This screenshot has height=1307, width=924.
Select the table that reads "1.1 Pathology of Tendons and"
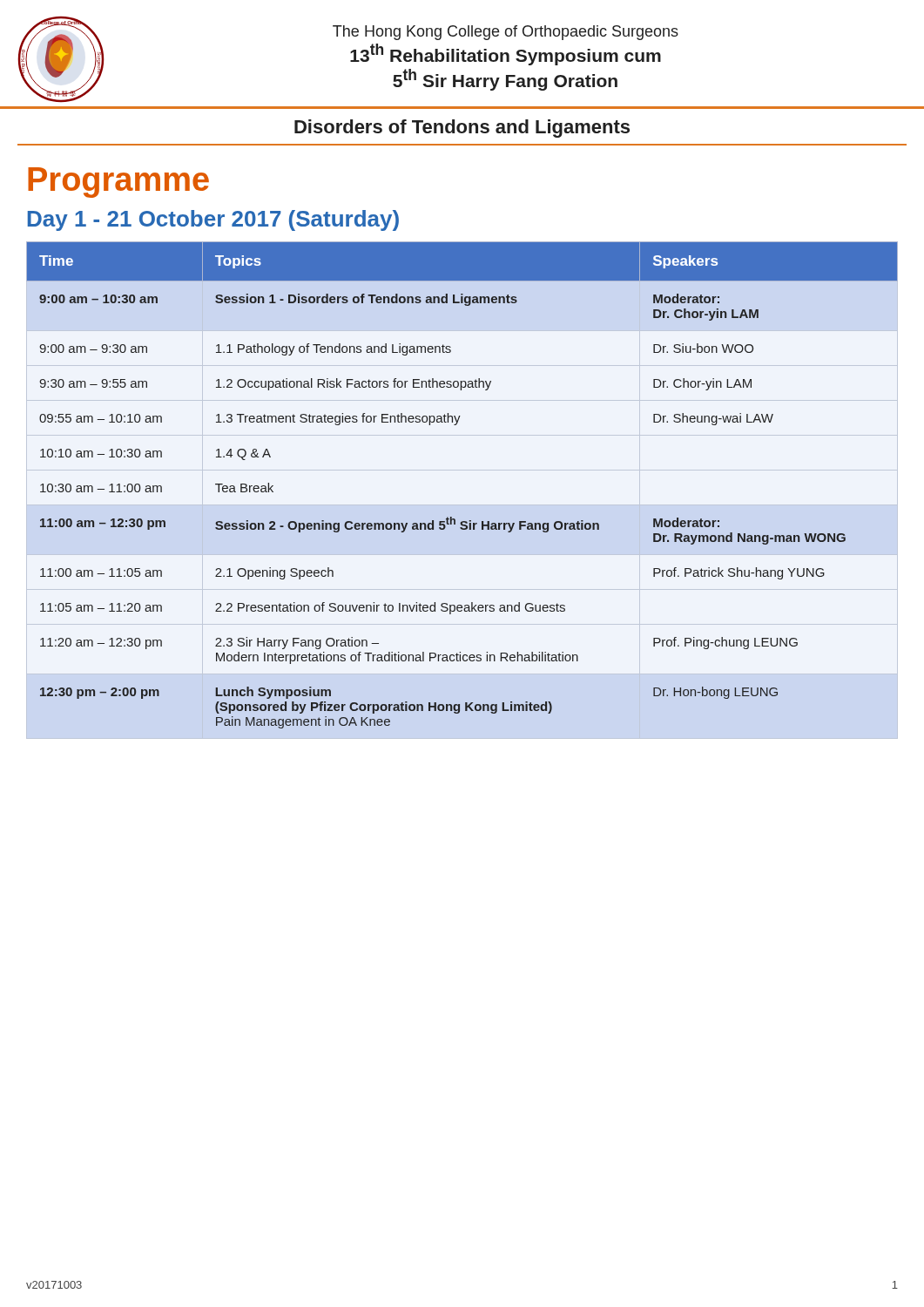point(462,490)
